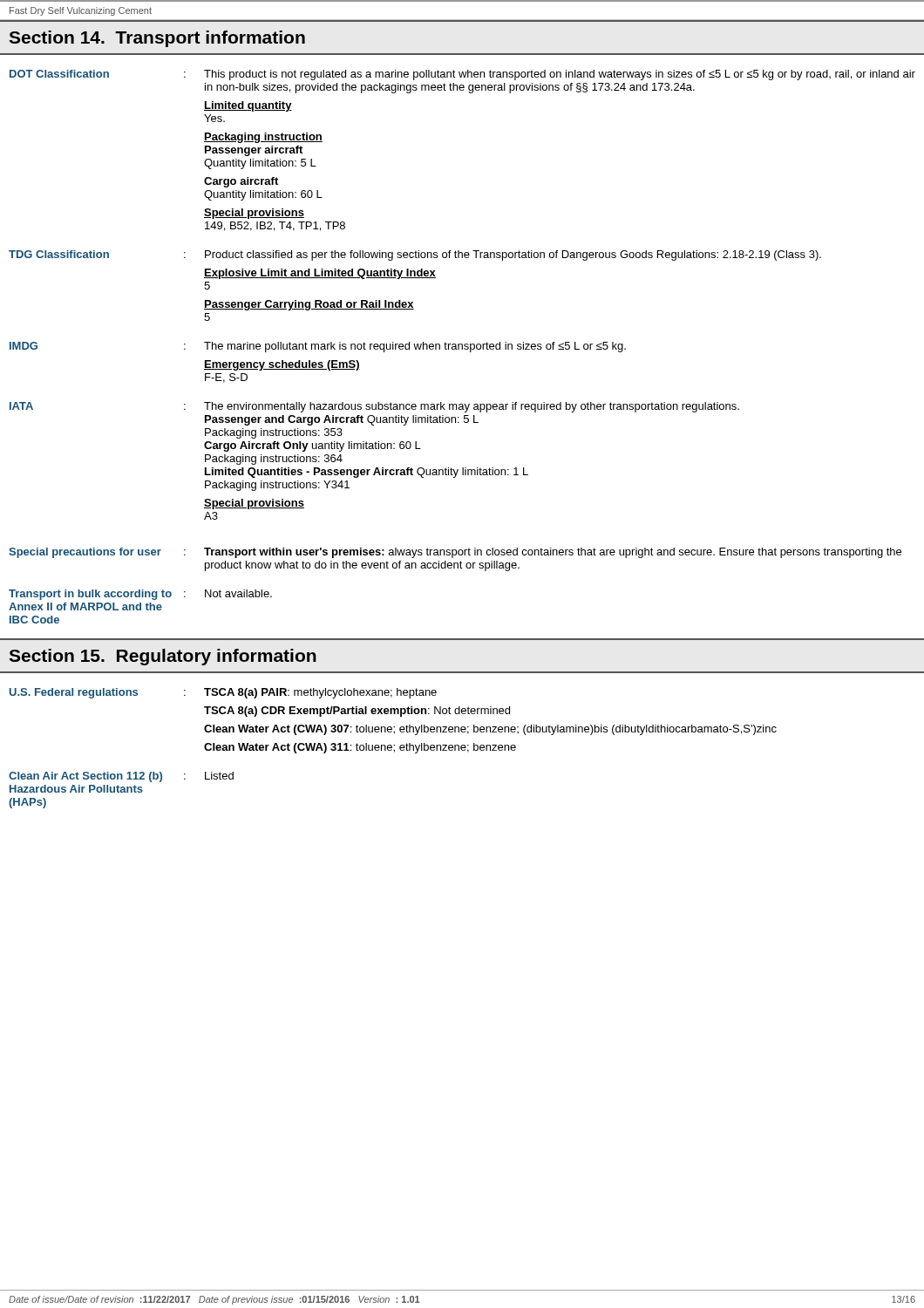Find the text block starting "IATA : The environmentally"

click(x=462, y=462)
